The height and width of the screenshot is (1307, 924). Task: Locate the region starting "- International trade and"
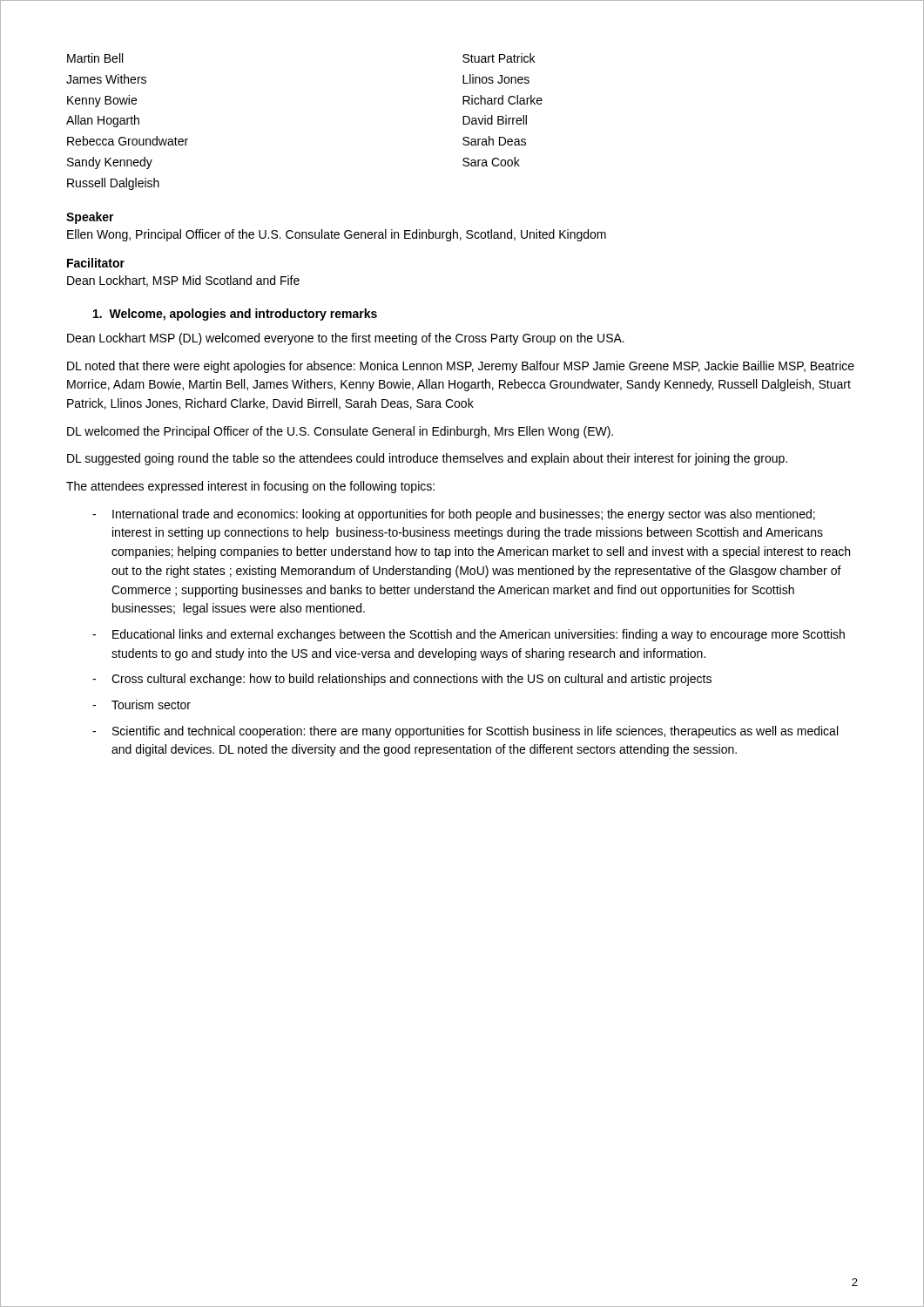pyautogui.click(x=475, y=562)
